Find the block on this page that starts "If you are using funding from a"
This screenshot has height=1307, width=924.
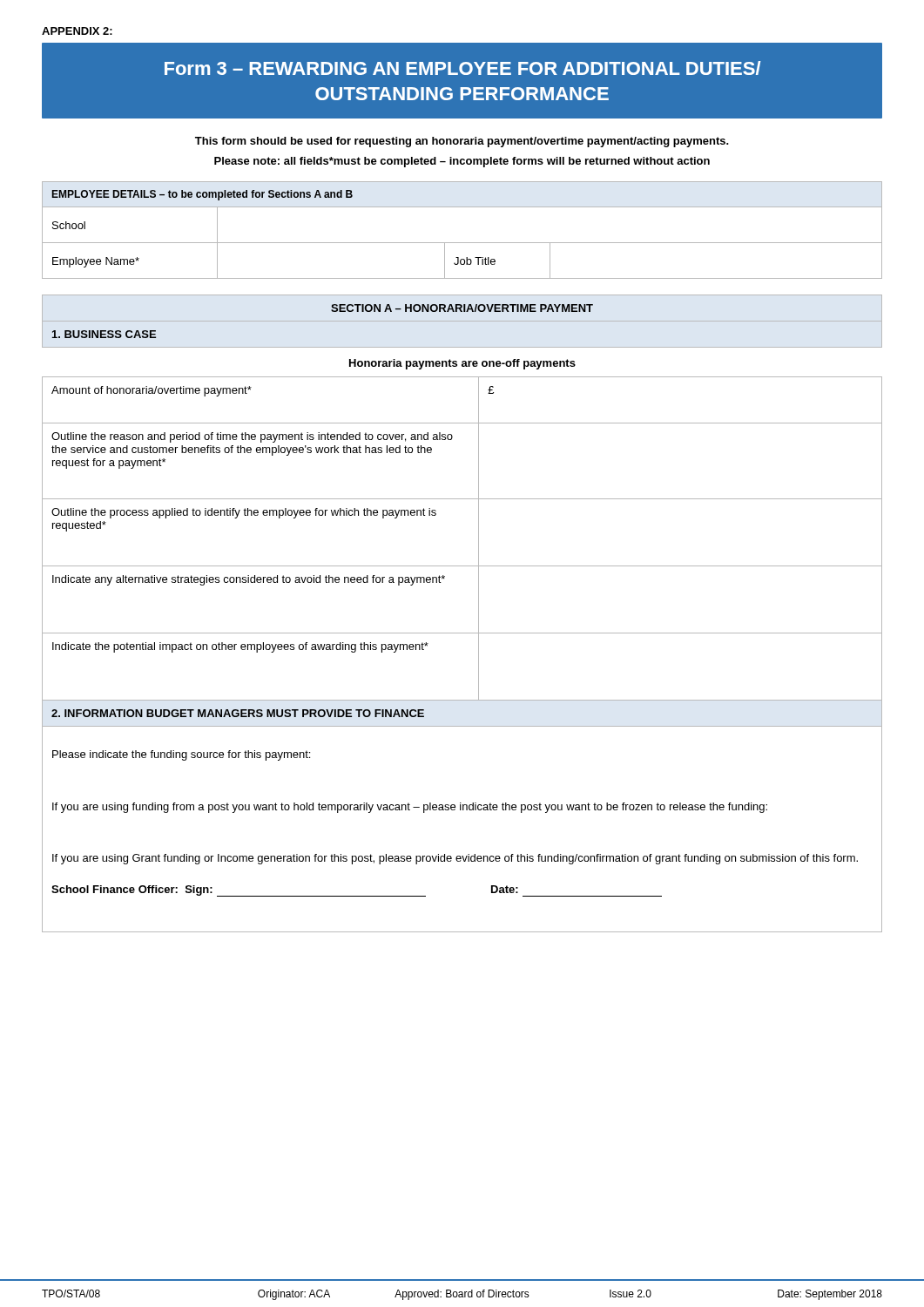coord(410,806)
